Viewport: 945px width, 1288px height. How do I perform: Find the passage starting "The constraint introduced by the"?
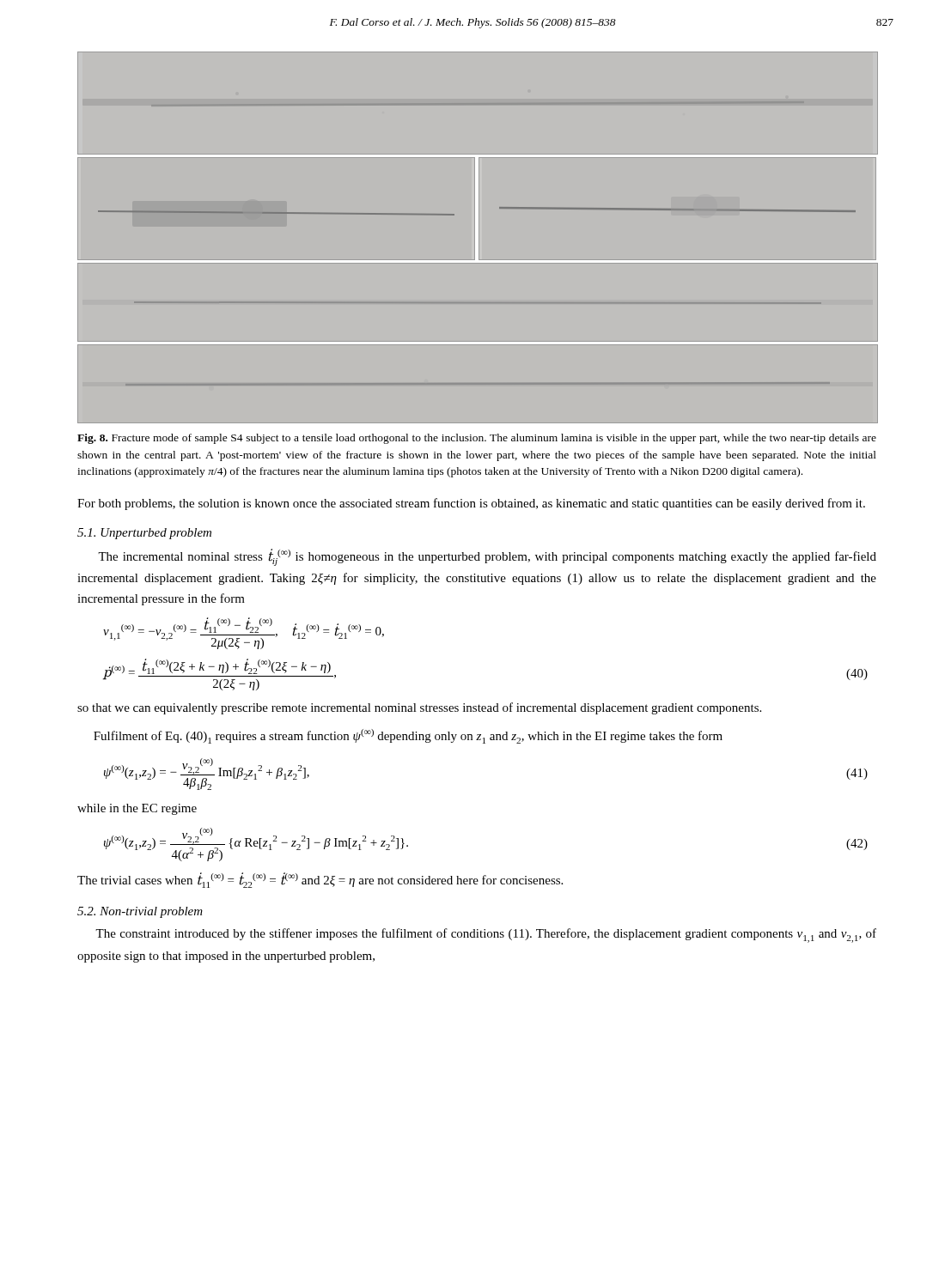tap(477, 944)
